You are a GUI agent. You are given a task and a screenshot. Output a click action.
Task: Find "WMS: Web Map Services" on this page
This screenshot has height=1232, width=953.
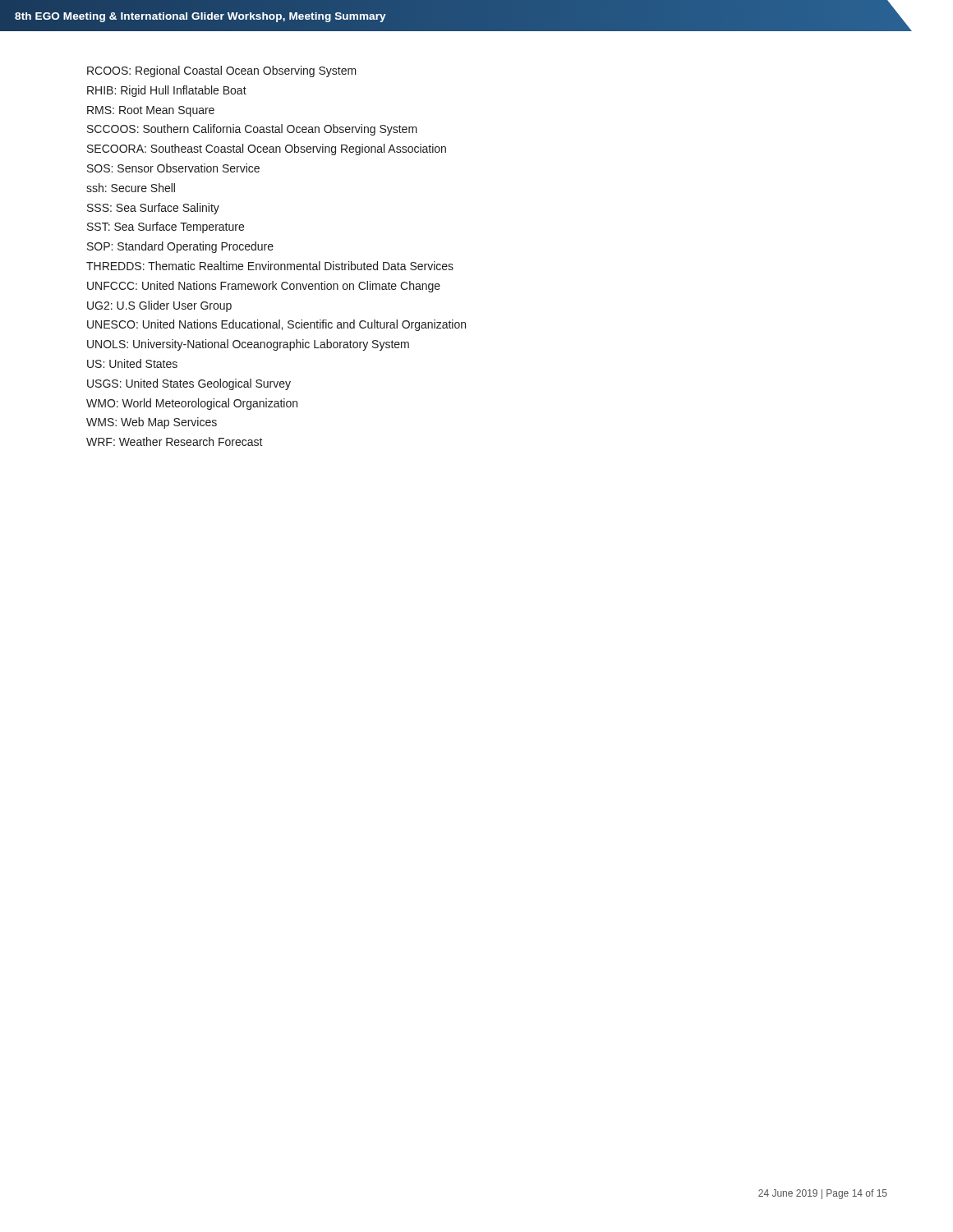[152, 422]
